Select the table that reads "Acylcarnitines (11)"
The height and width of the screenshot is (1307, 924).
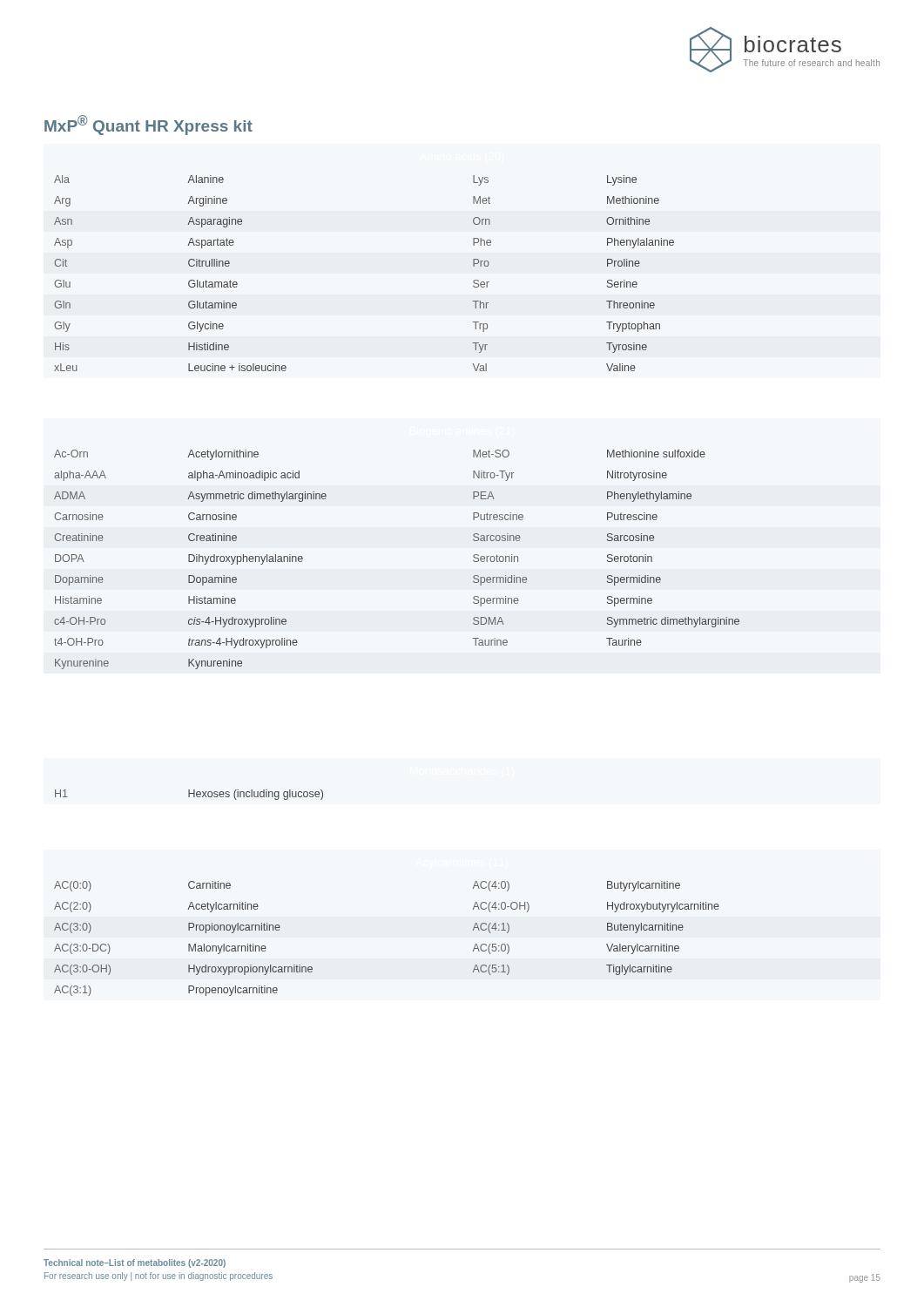pos(462,925)
